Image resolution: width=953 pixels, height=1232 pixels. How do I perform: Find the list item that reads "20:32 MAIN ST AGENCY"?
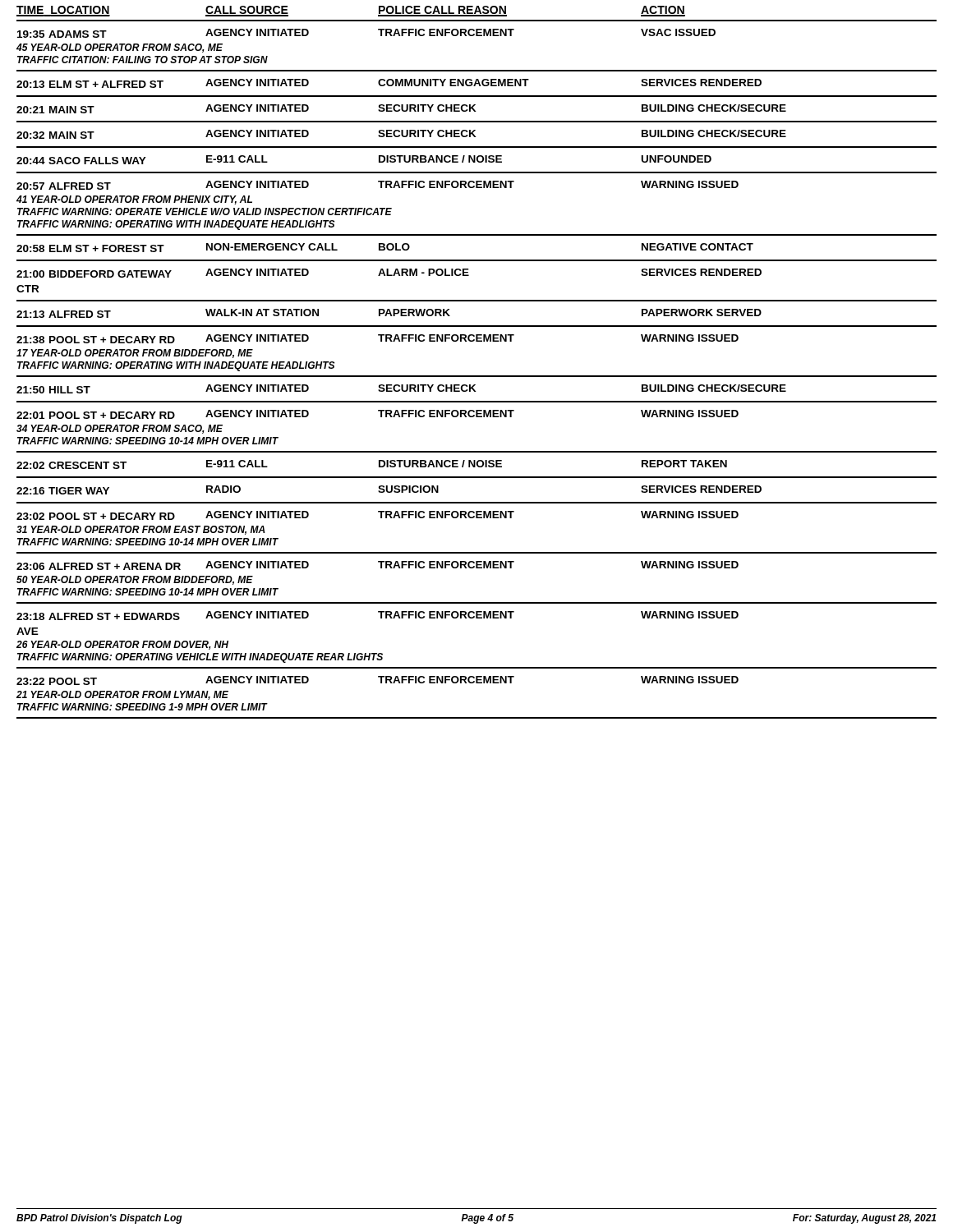(476, 135)
